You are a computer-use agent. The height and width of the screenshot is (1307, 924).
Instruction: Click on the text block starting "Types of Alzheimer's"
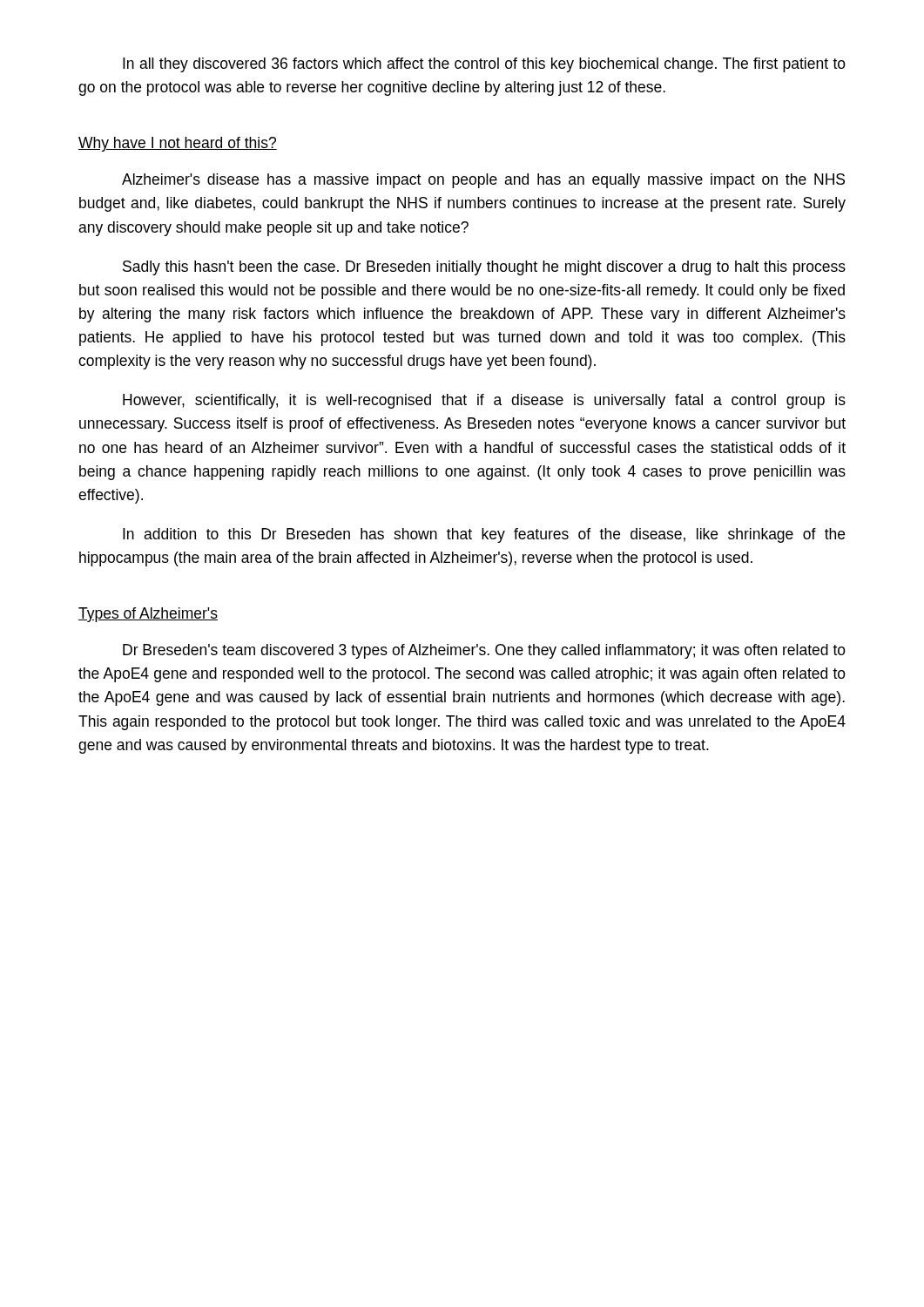click(148, 614)
